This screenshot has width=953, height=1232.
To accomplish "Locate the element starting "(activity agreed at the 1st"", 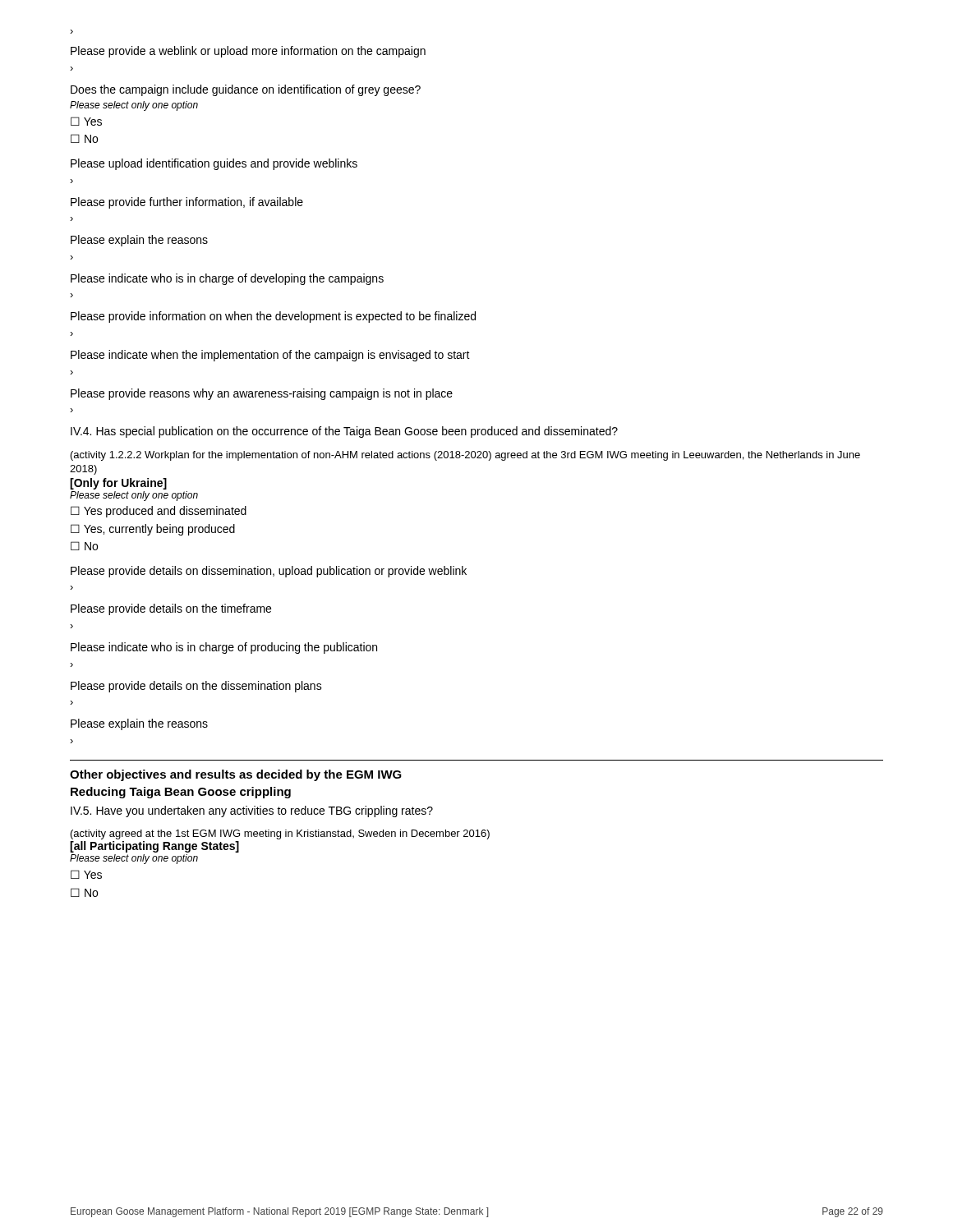I will tap(280, 834).
